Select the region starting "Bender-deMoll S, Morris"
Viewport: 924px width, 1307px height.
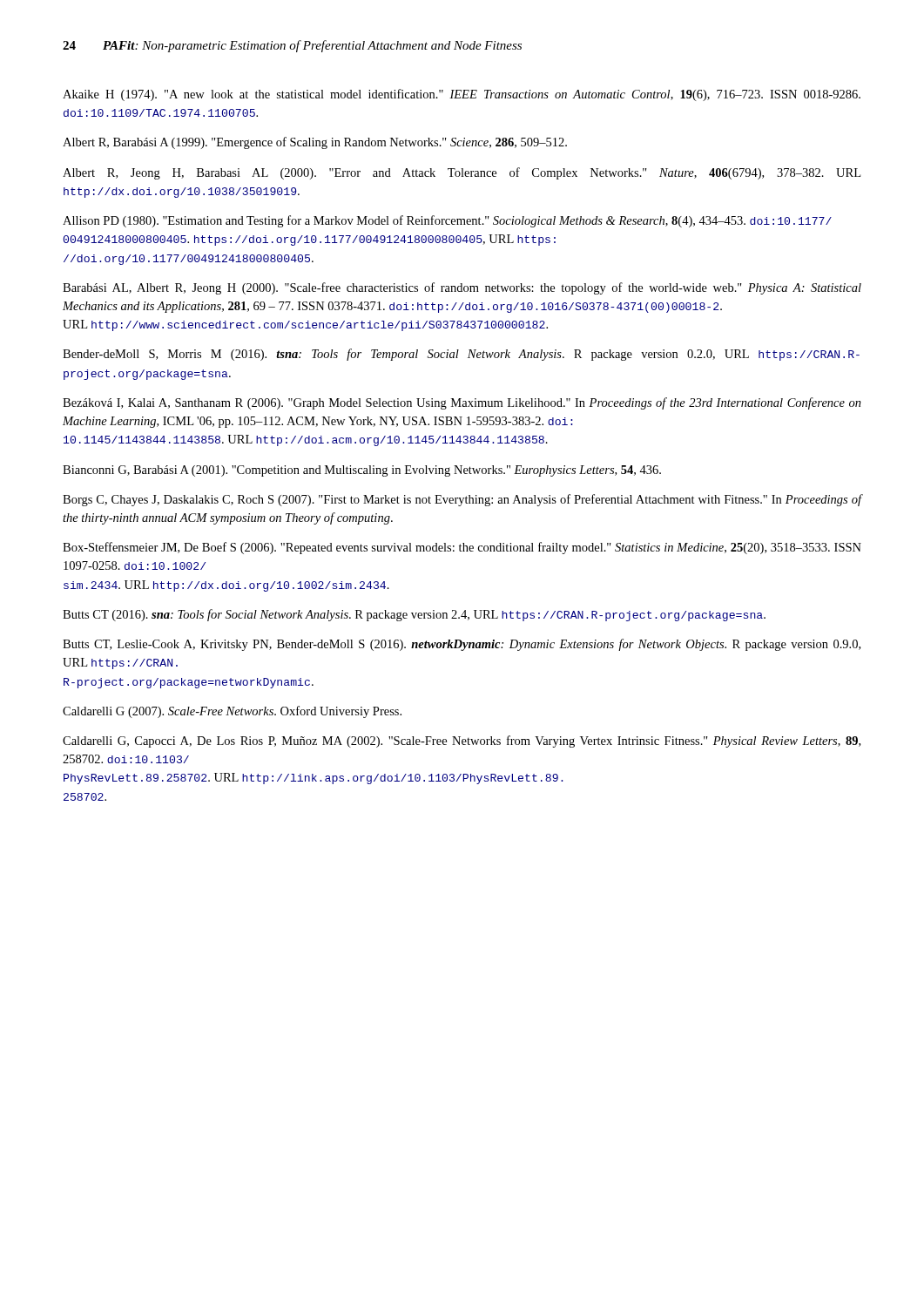pyautogui.click(x=462, y=364)
